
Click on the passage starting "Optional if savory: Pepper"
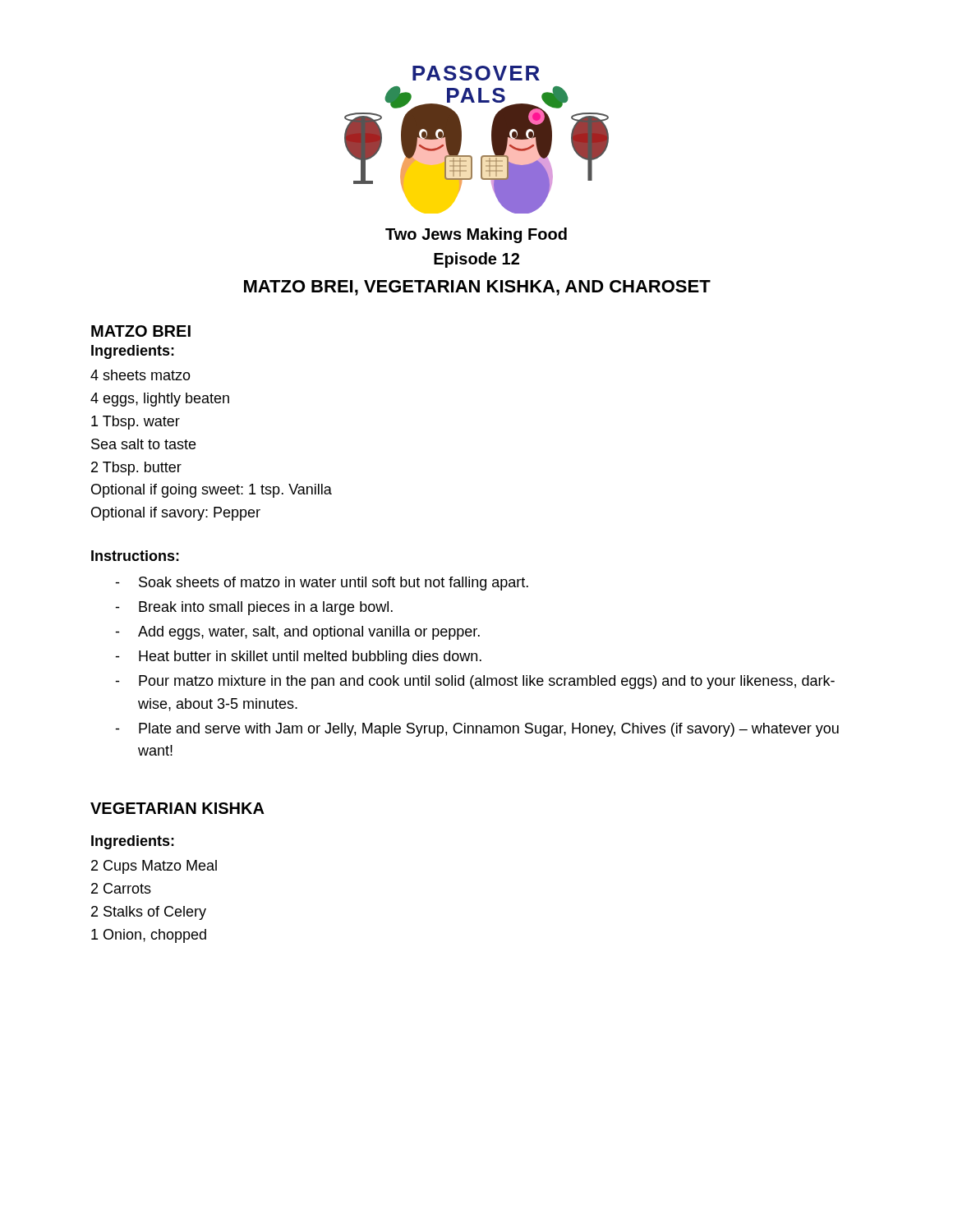pos(175,513)
